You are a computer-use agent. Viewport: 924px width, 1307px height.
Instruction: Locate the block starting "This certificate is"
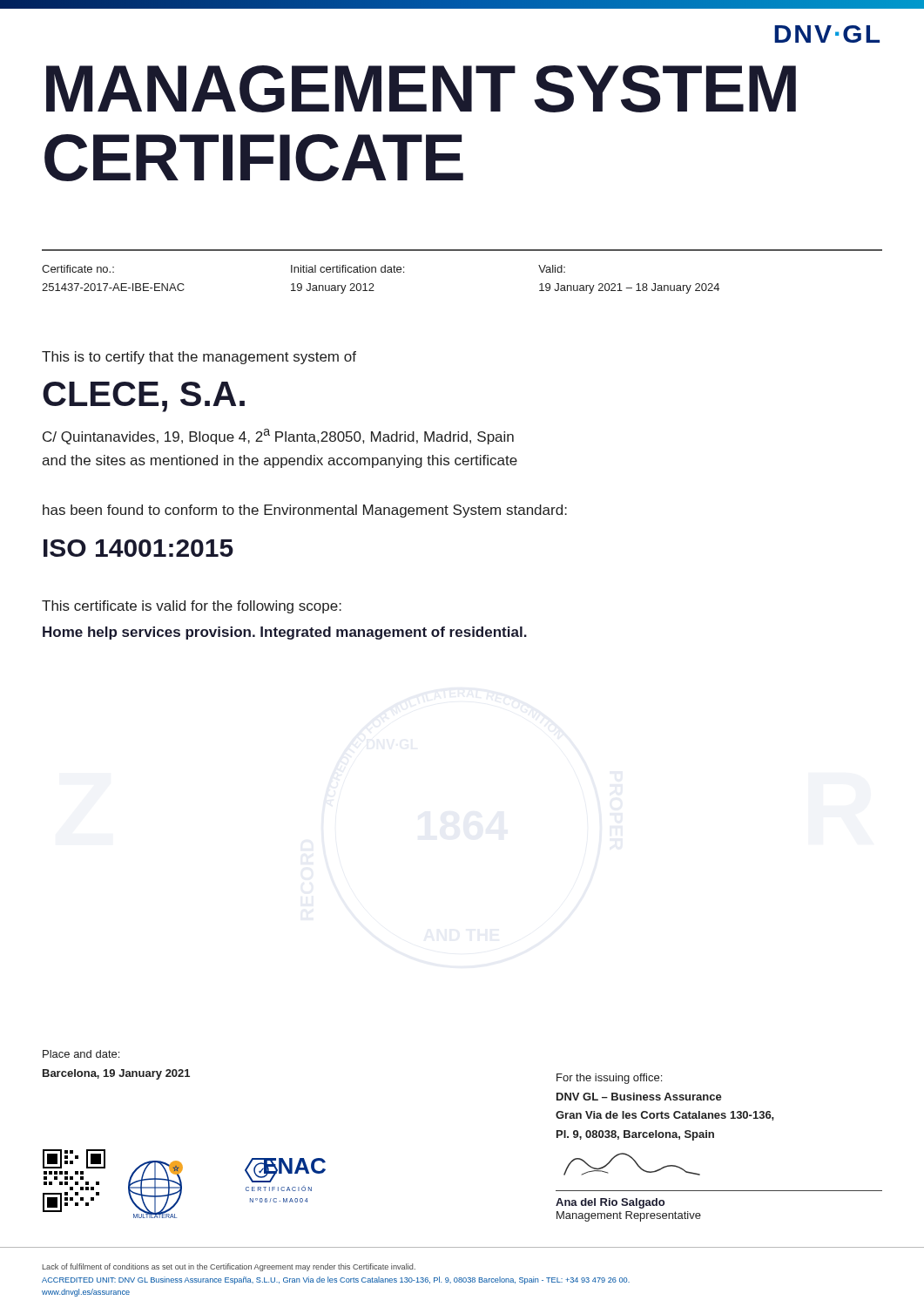point(192,606)
